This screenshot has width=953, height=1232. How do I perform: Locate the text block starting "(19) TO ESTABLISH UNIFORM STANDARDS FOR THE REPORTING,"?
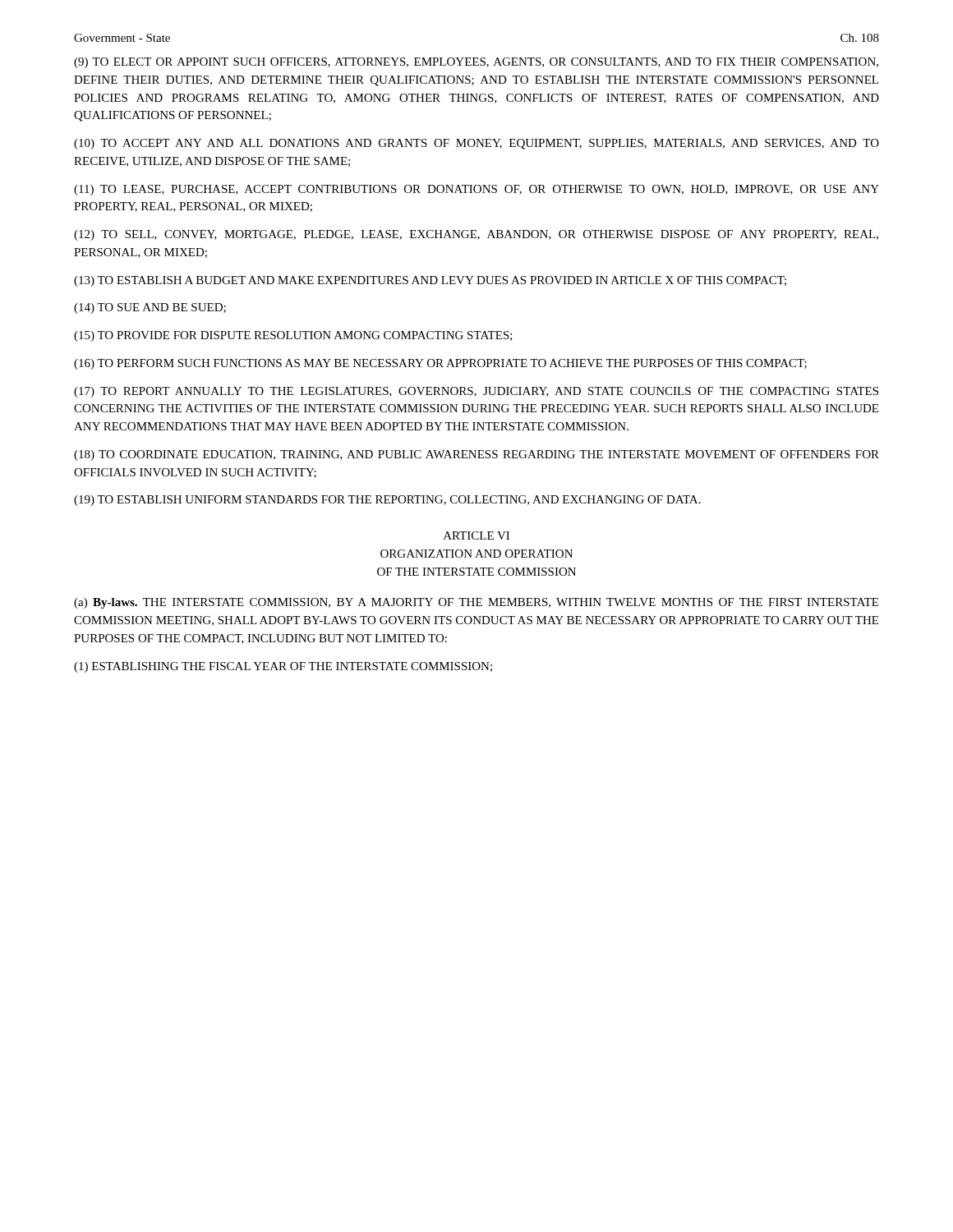388,500
